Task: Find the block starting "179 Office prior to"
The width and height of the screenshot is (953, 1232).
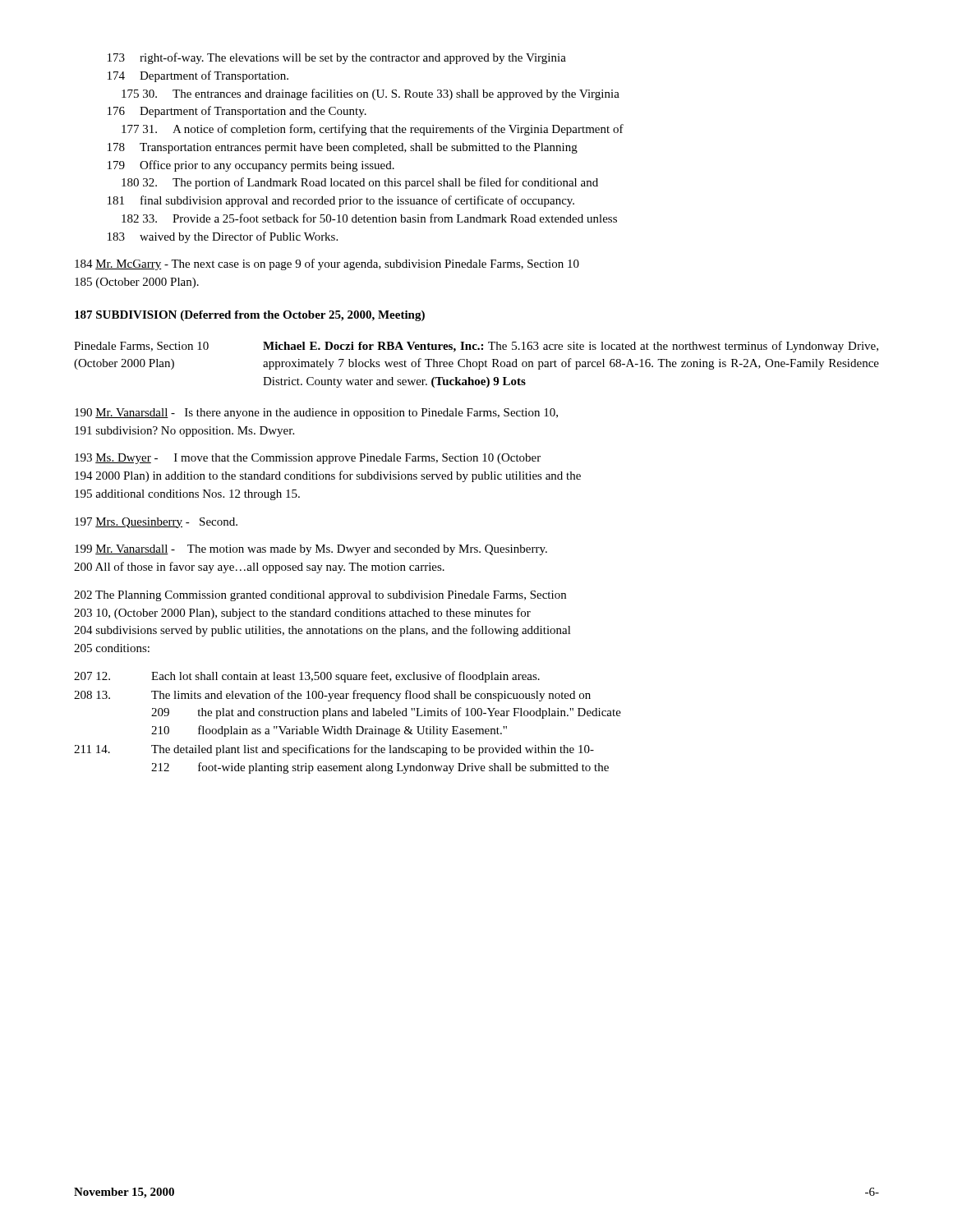Action: point(251,166)
